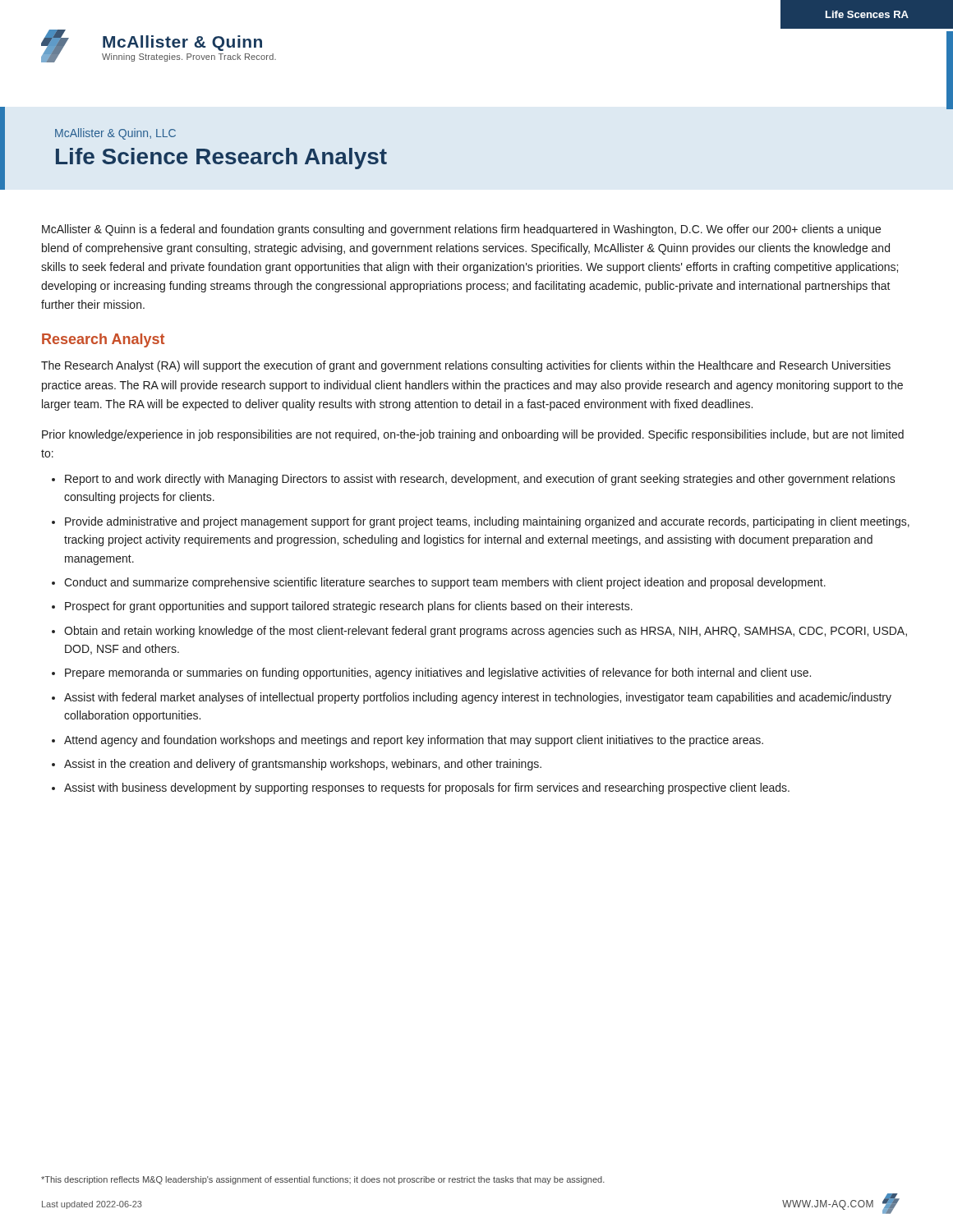Find the list item that reads "Assist in the creation and delivery"

[x=303, y=764]
